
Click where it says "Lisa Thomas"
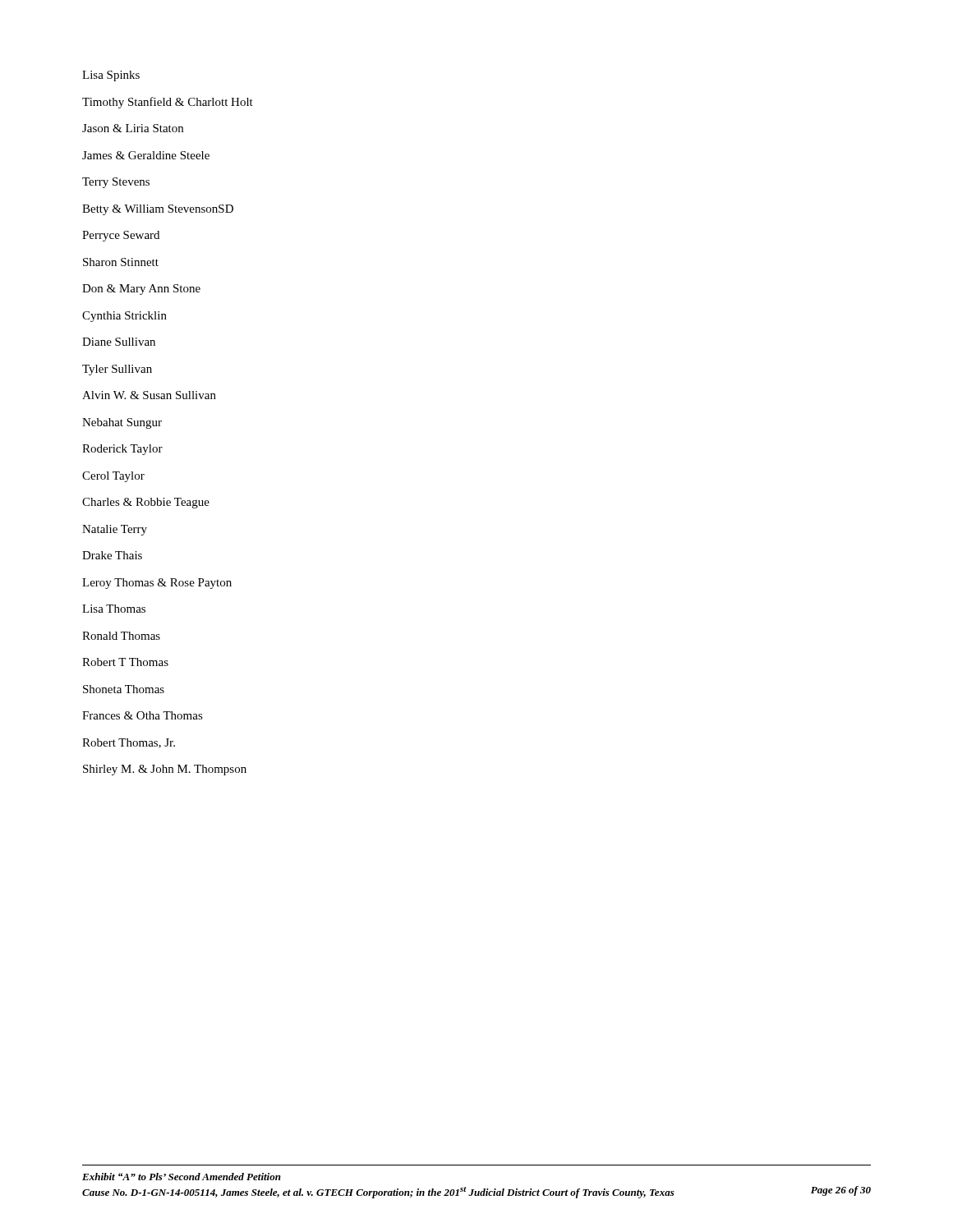114,609
